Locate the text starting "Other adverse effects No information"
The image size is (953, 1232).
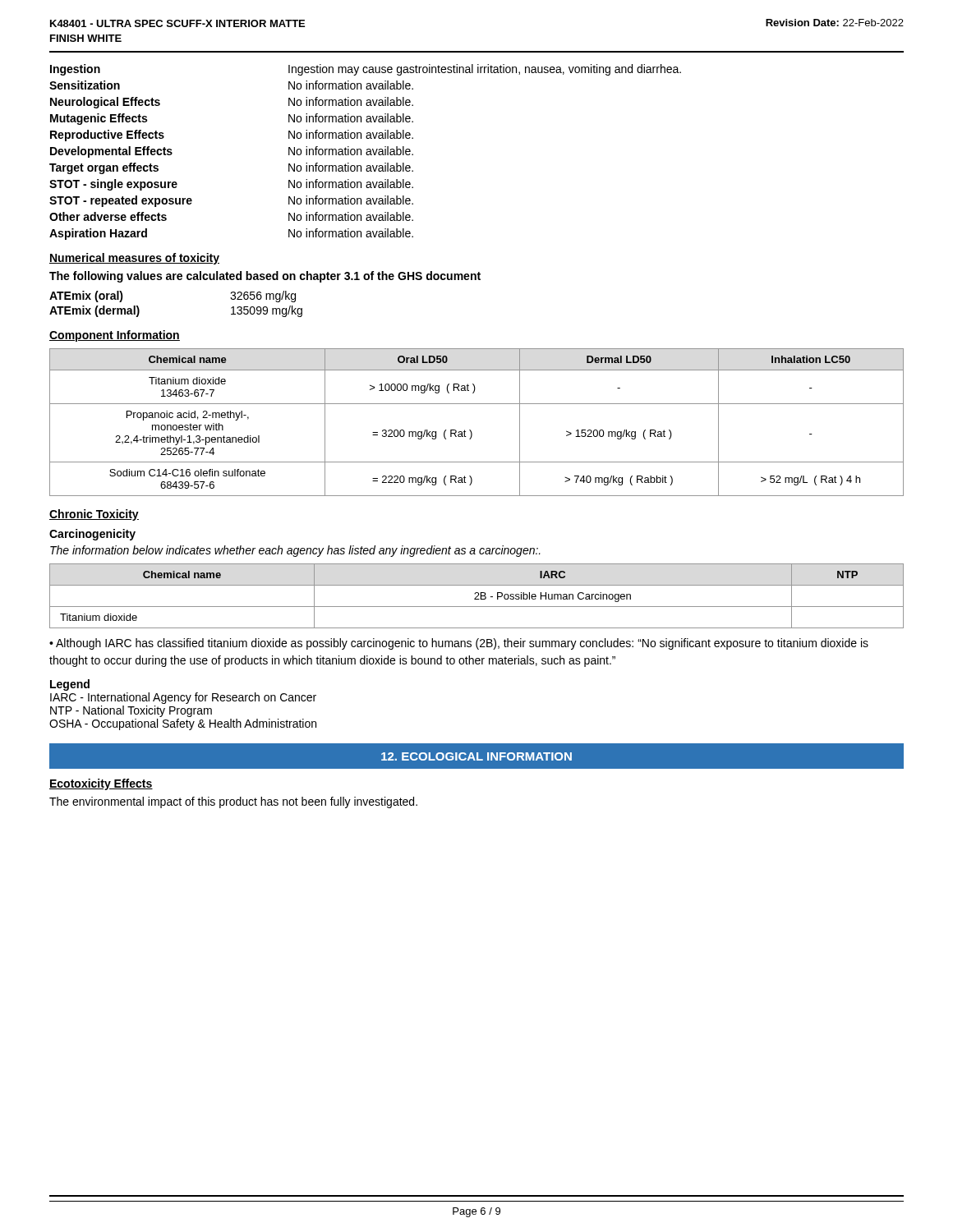click(106, 216)
